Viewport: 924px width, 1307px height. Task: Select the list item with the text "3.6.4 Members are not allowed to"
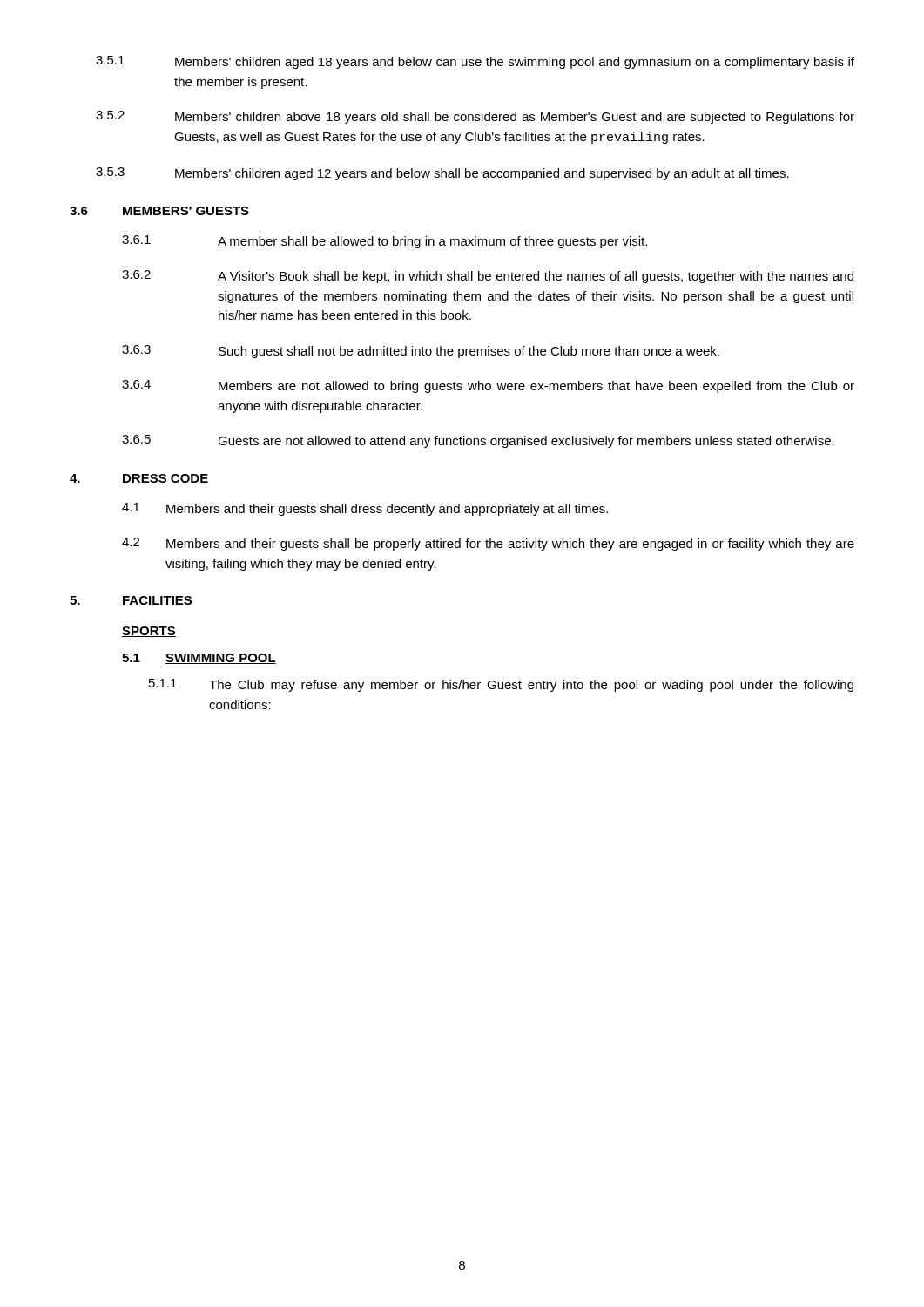click(488, 396)
